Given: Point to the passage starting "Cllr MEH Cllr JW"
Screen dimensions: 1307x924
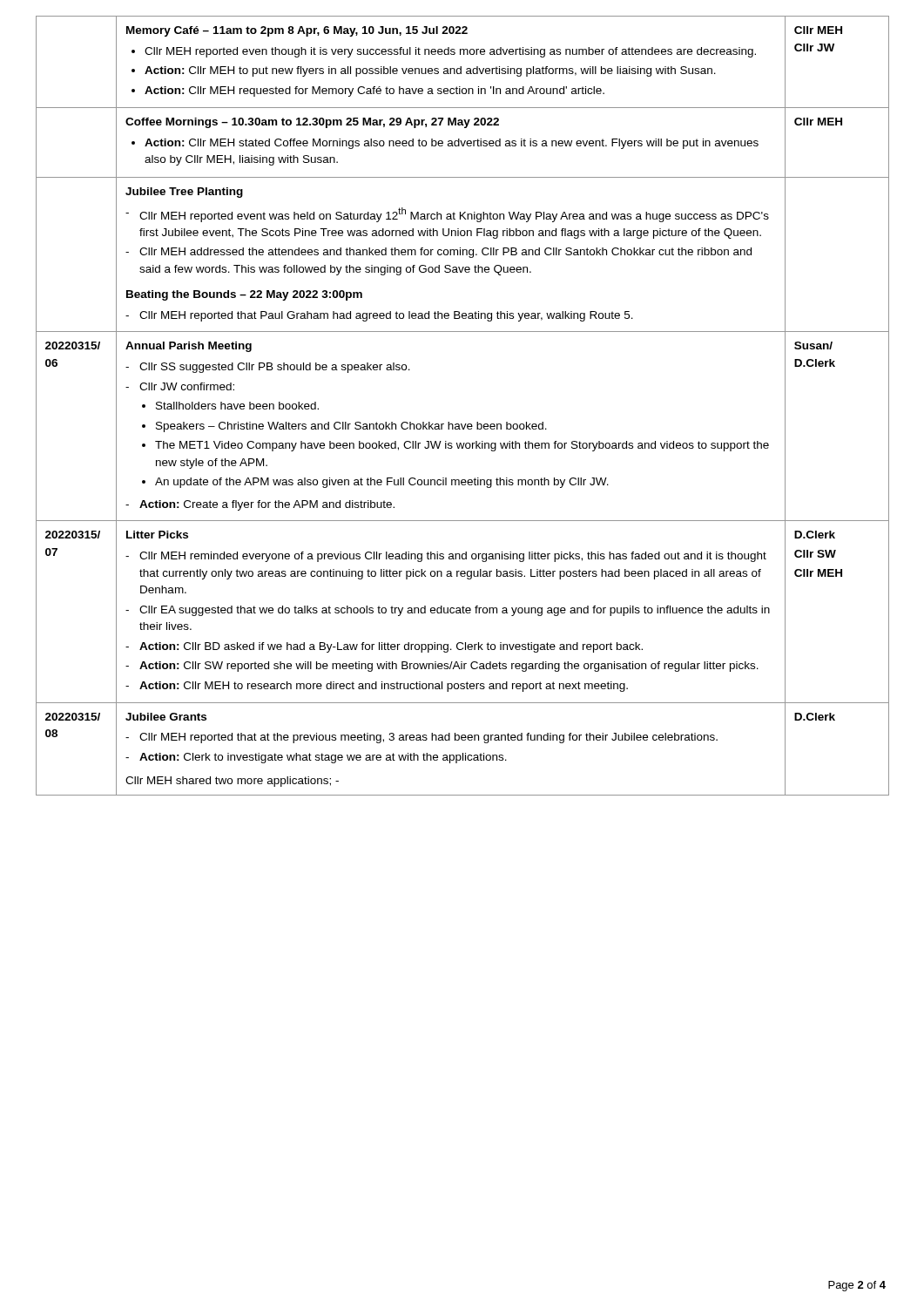Looking at the screenshot, I should [837, 39].
